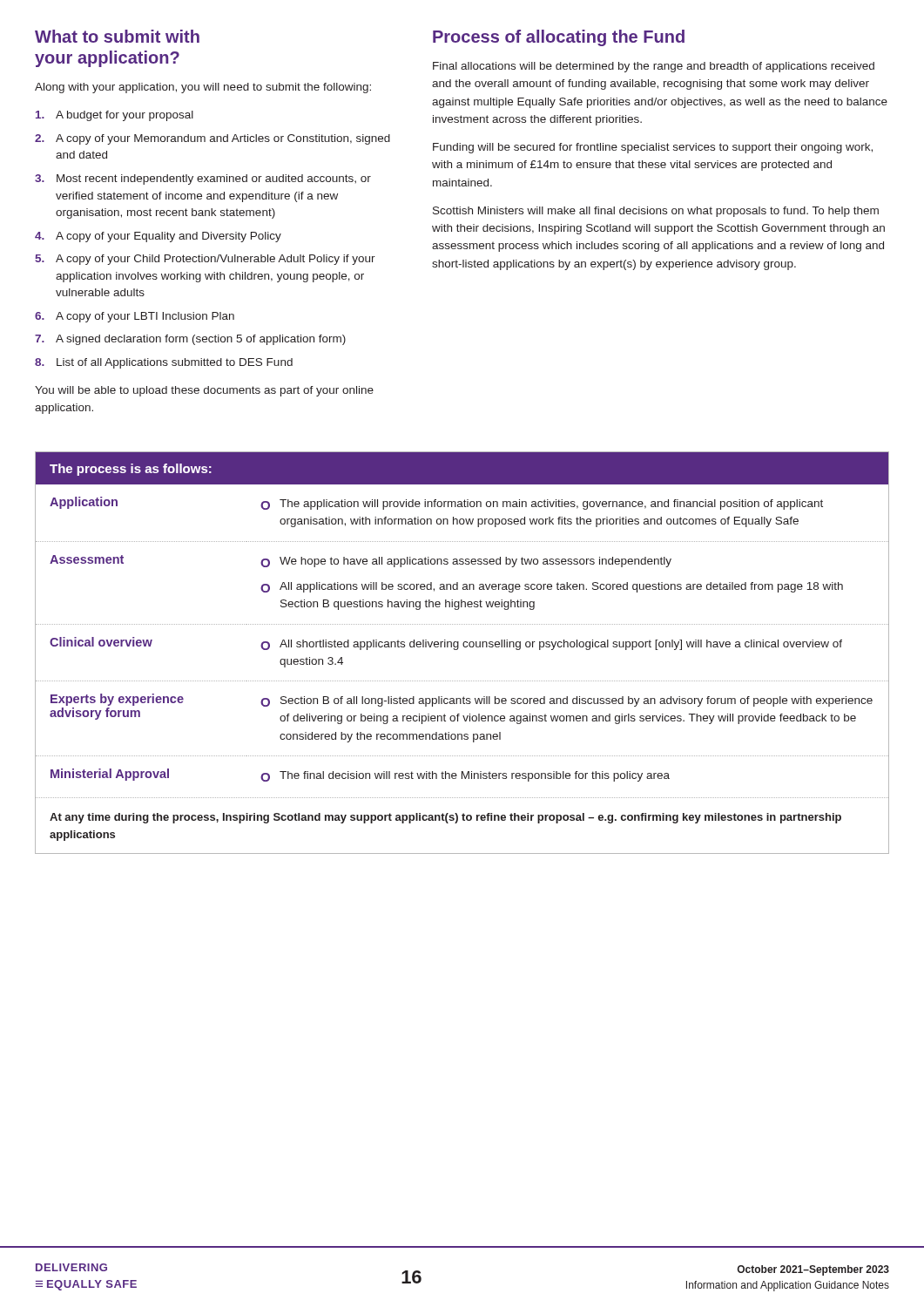
Task: Click on the block starting "7.A signed declaration"
Action: pos(190,339)
